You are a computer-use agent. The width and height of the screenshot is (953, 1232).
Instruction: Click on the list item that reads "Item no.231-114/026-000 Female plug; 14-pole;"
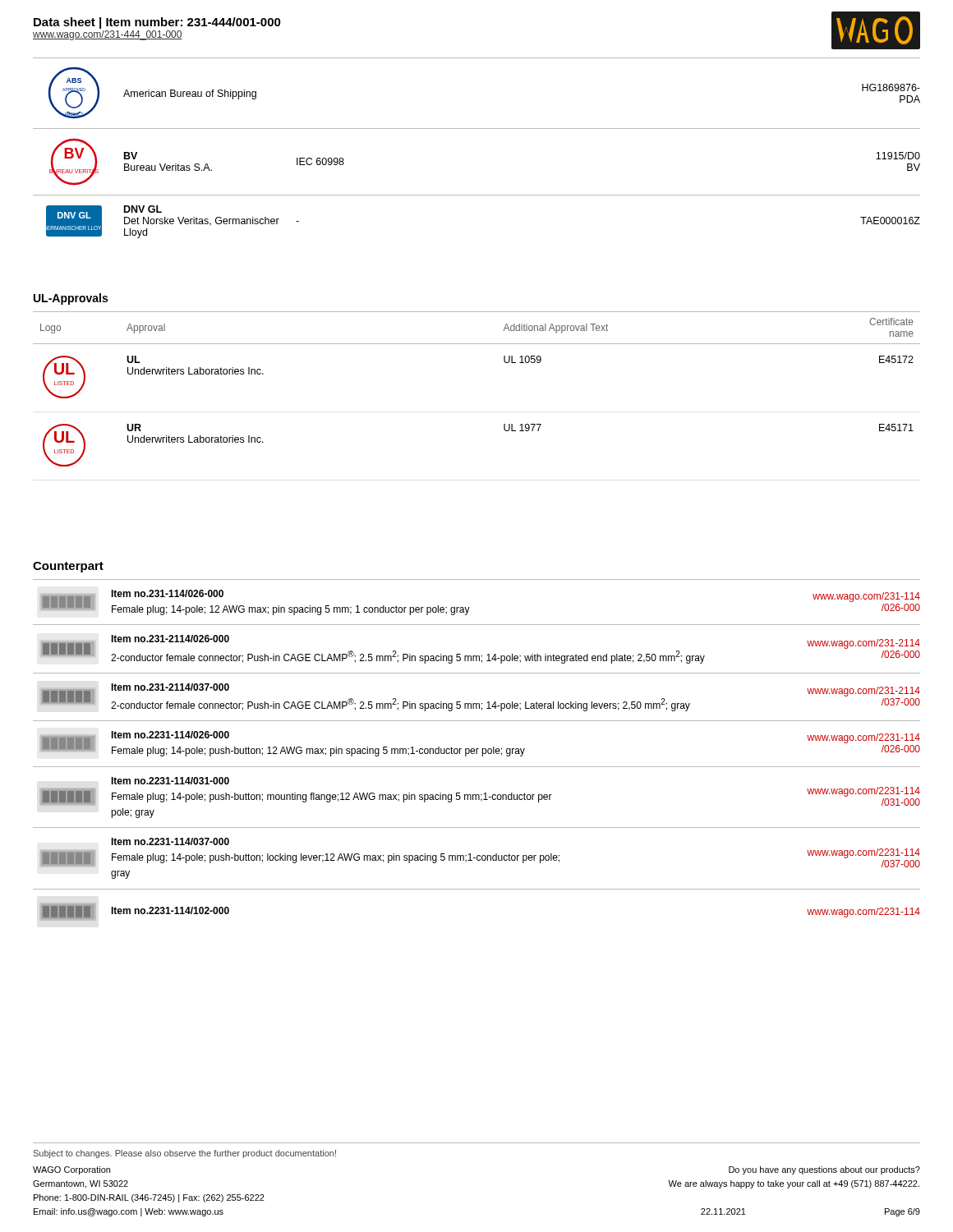click(476, 602)
